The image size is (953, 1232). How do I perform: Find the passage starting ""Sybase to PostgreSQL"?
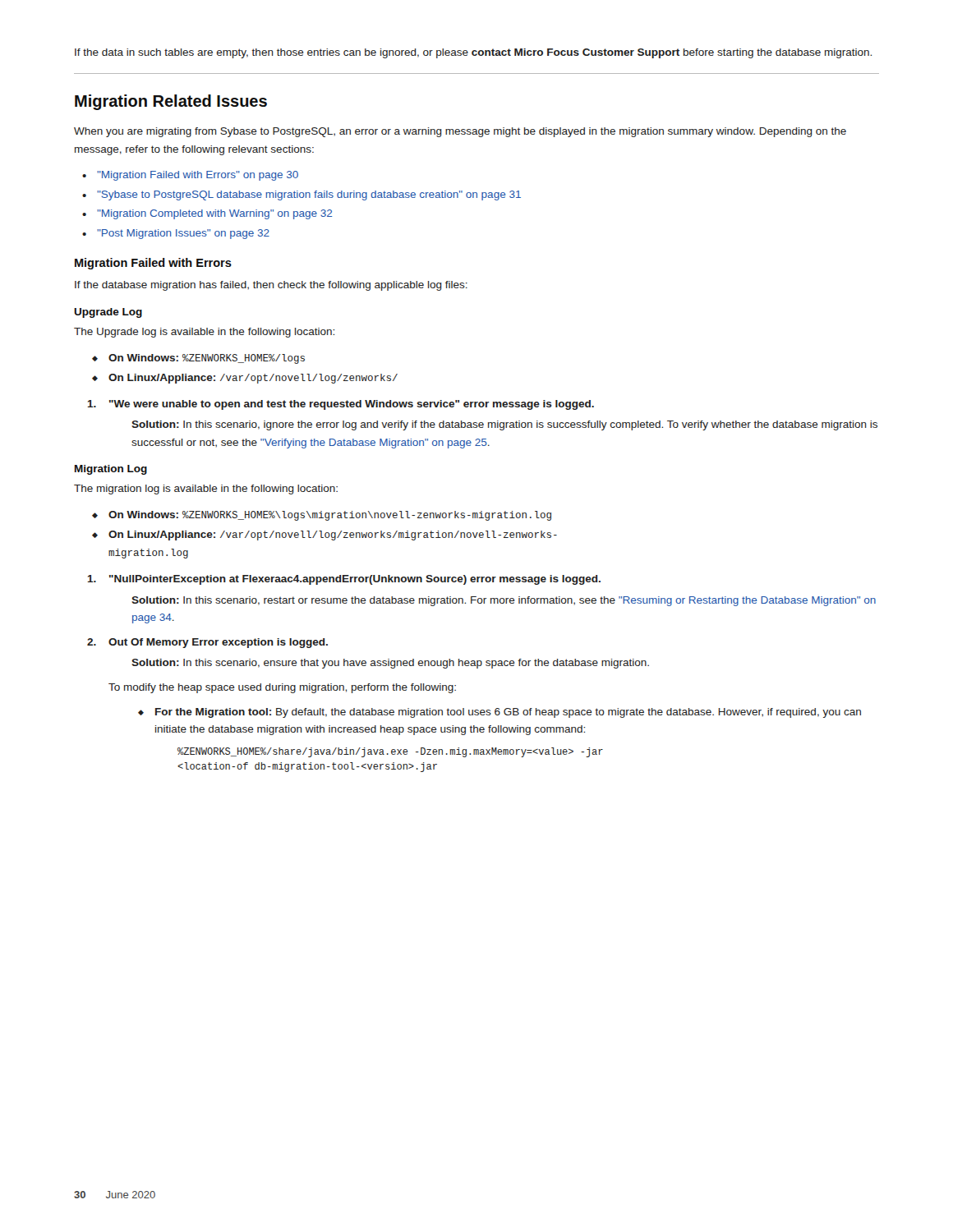[x=309, y=194]
